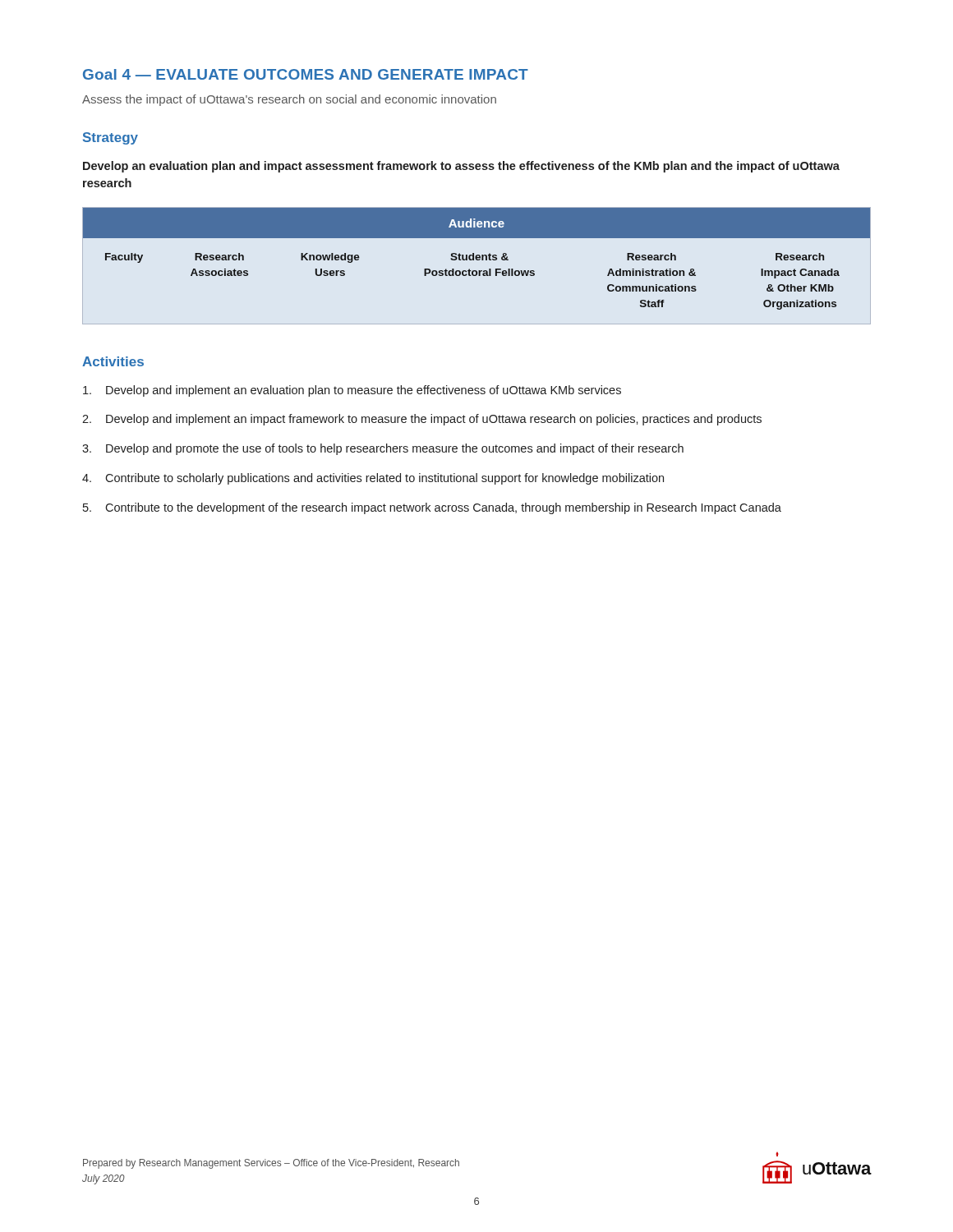Select the block starting "Develop and implement an evaluation"
Screen dimensions: 1232x953
click(476, 390)
